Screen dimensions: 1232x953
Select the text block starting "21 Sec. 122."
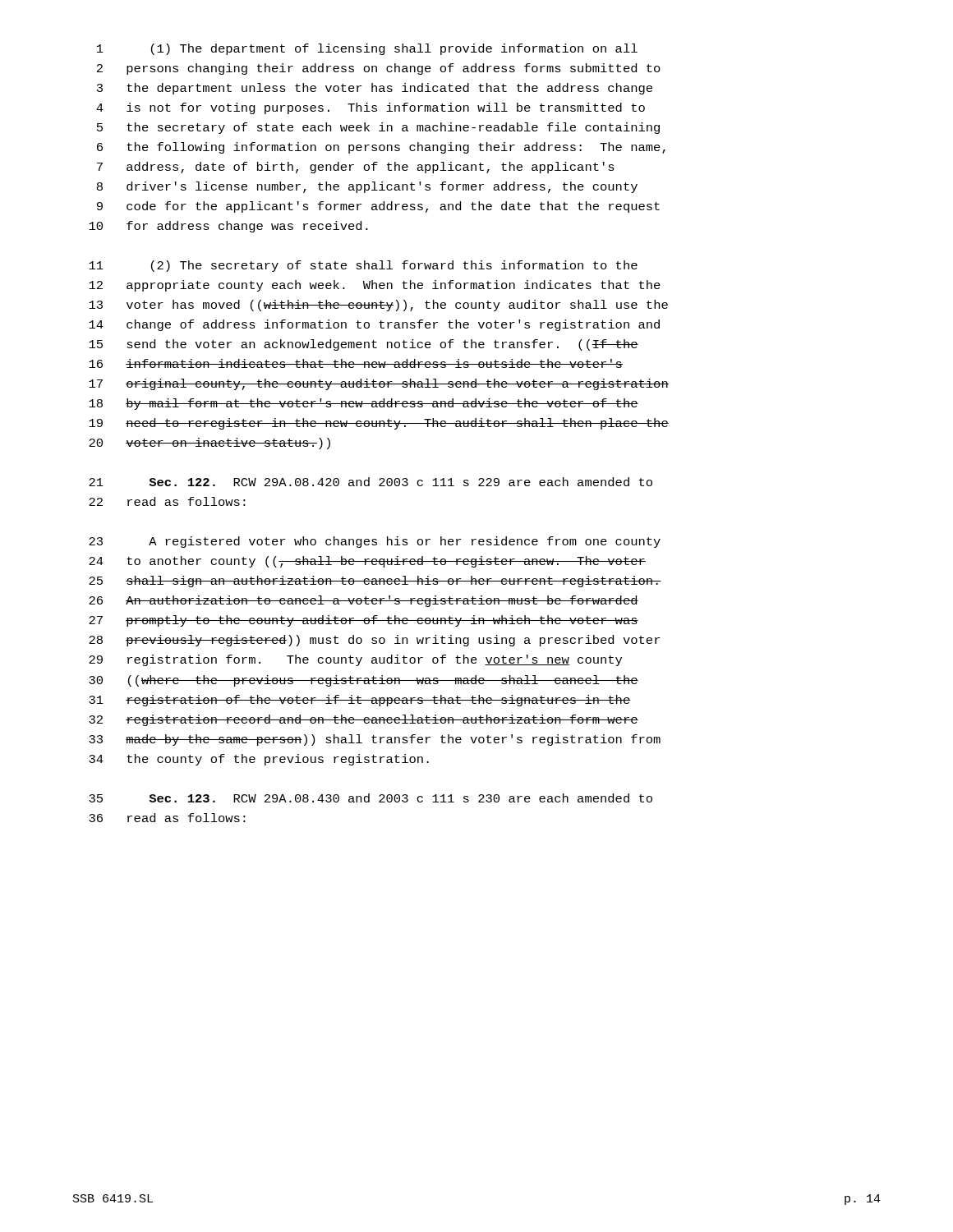476,493
